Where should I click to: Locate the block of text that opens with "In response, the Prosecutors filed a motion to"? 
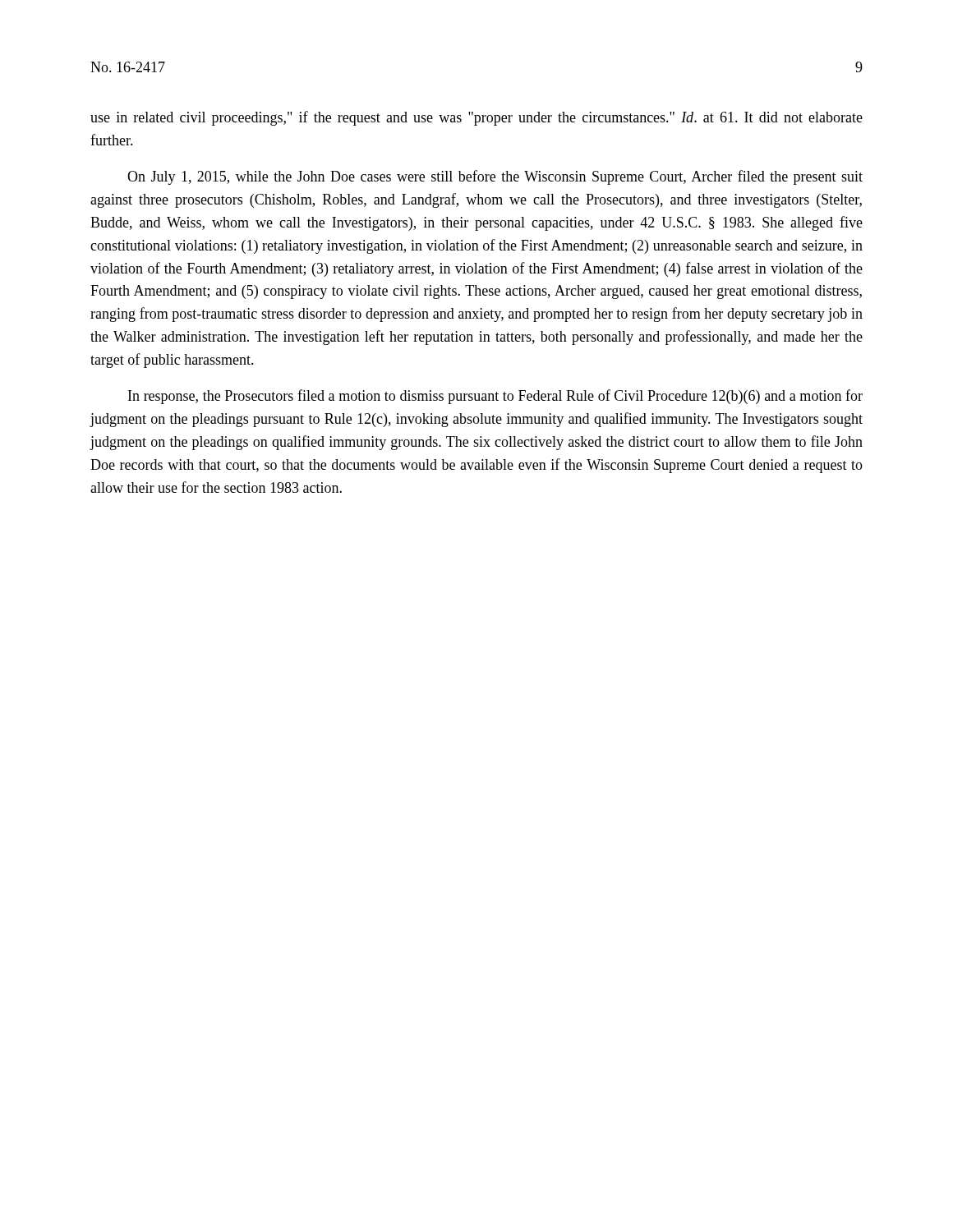(x=476, y=443)
